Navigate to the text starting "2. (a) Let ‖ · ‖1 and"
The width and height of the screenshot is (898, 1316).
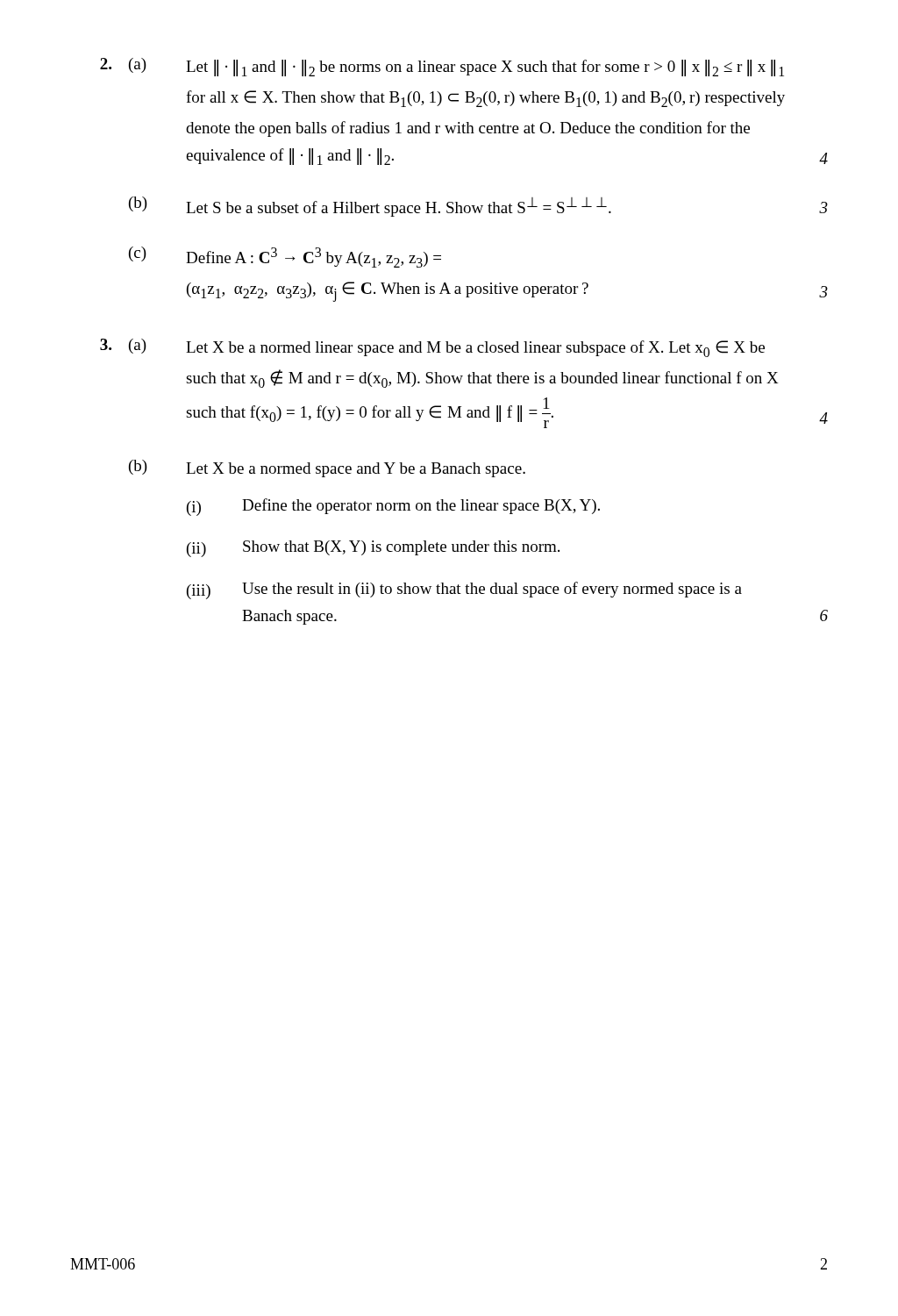click(449, 193)
